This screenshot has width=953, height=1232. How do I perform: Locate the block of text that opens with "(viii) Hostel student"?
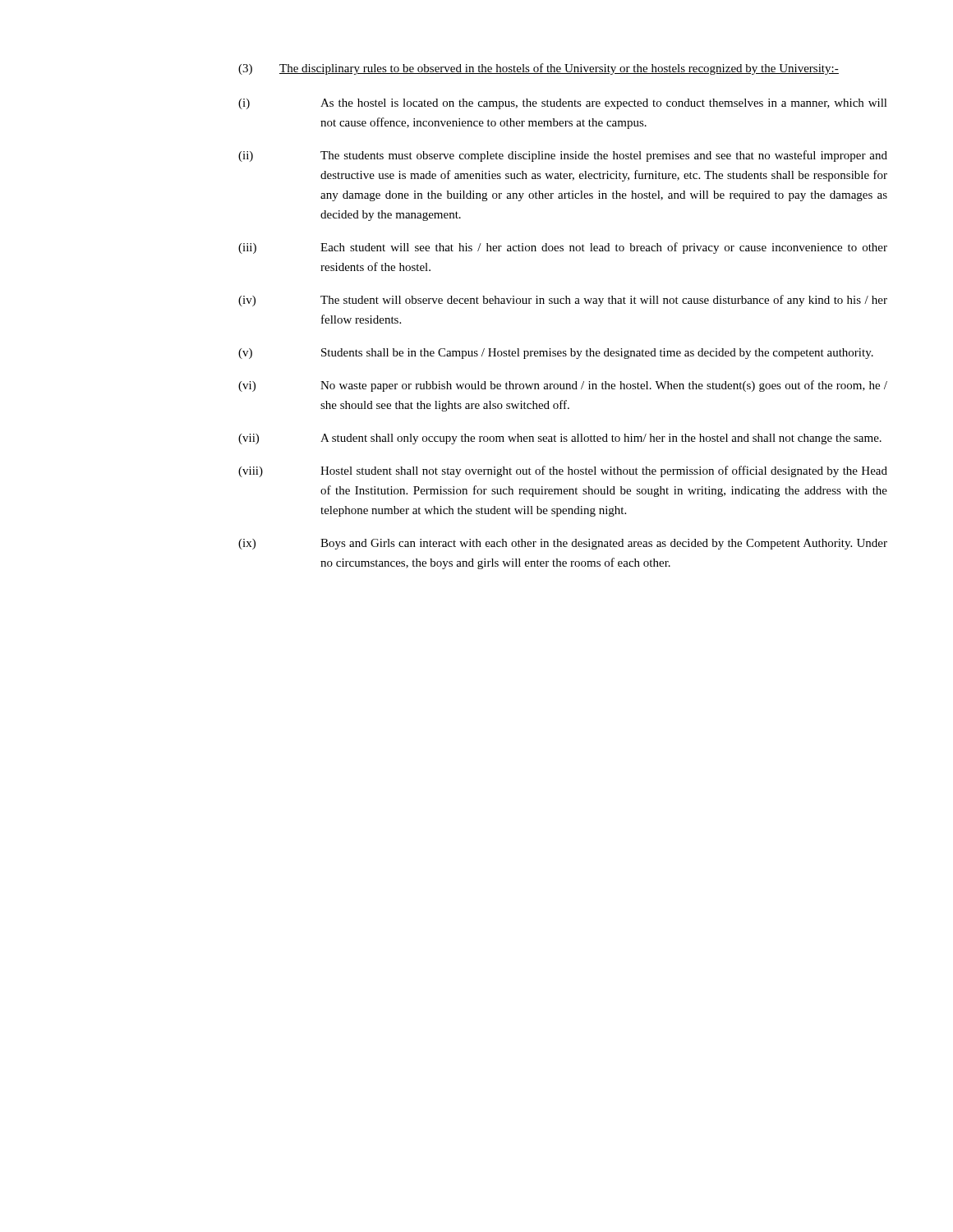point(563,490)
